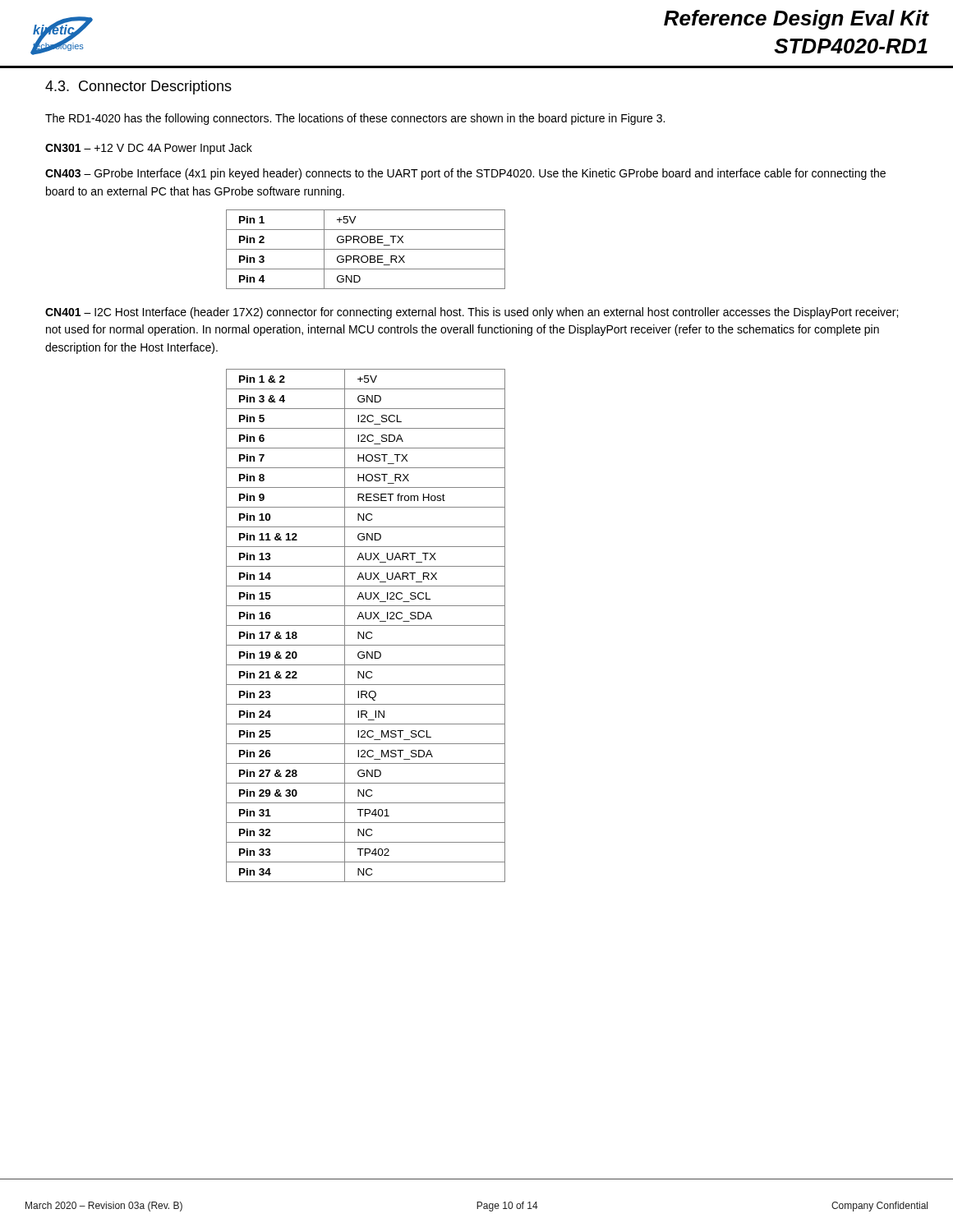Find the table that mentions "Pin 10"

567,625
